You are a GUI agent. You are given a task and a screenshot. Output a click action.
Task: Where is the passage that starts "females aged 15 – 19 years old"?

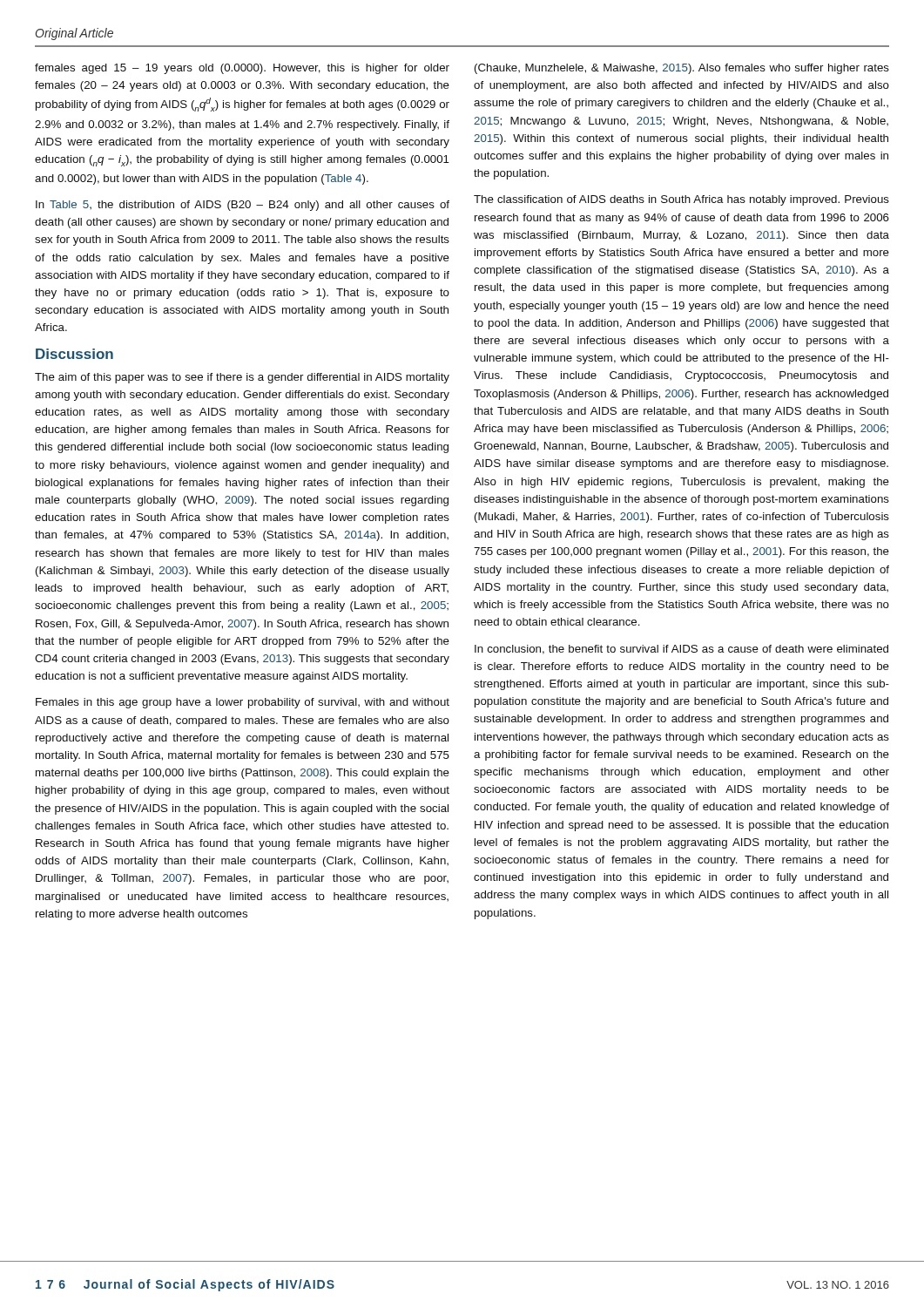(242, 123)
